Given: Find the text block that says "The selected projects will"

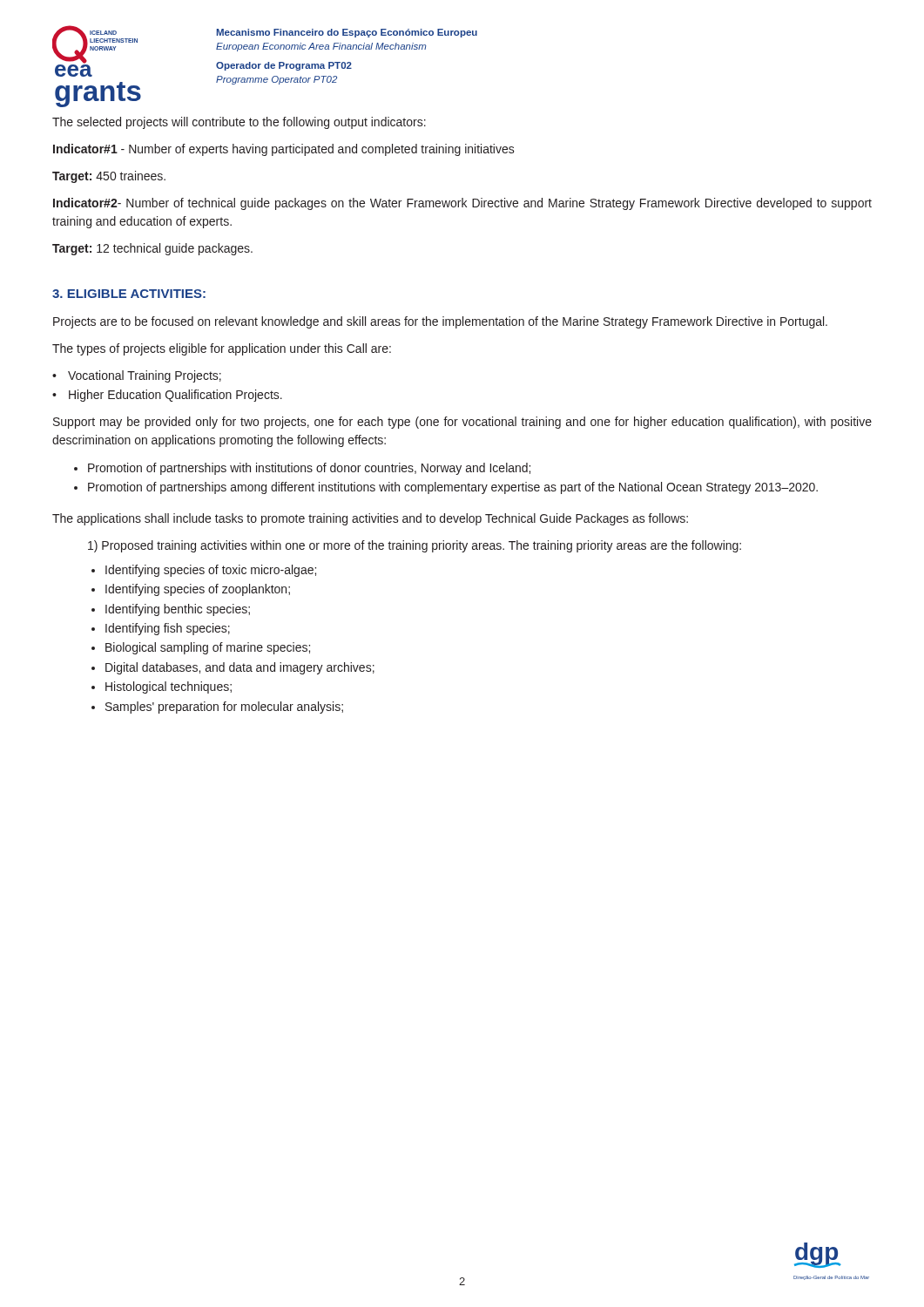Looking at the screenshot, I should [x=239, y=122].
